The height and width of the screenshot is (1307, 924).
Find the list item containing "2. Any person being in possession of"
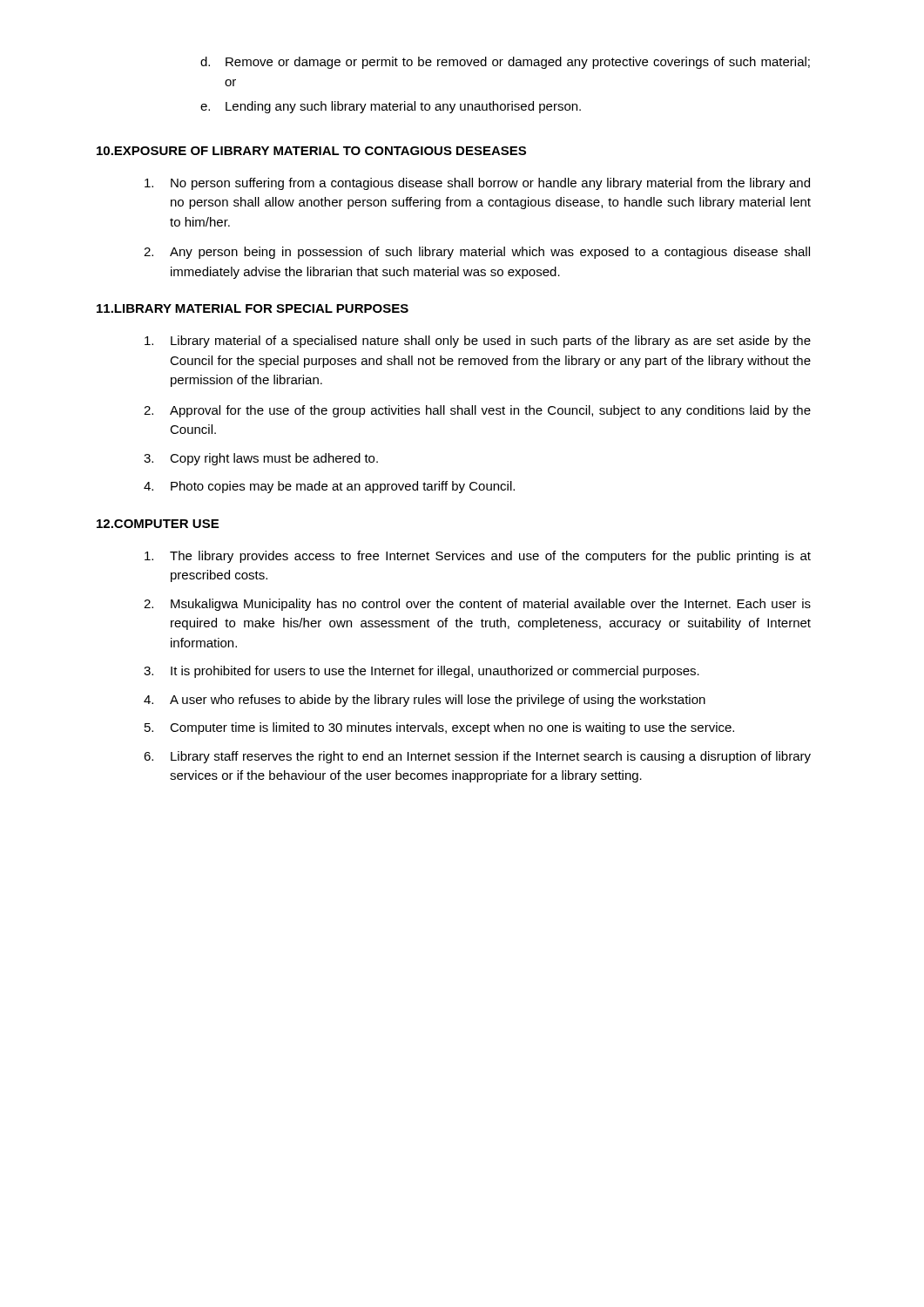pyautogui.click(x=477, y=262)
